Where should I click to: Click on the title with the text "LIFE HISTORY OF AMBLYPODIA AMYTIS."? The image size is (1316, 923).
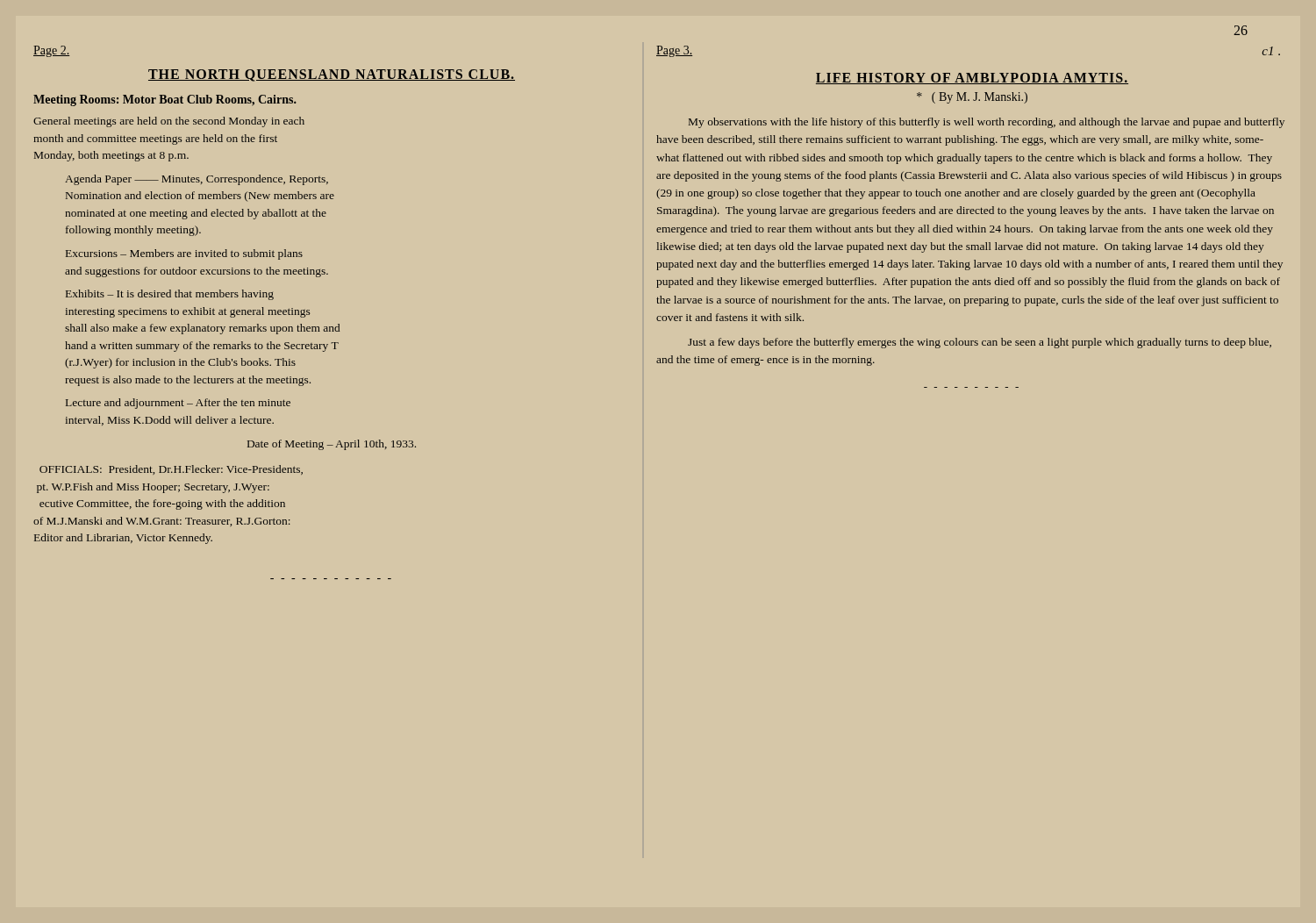(972, 78)
